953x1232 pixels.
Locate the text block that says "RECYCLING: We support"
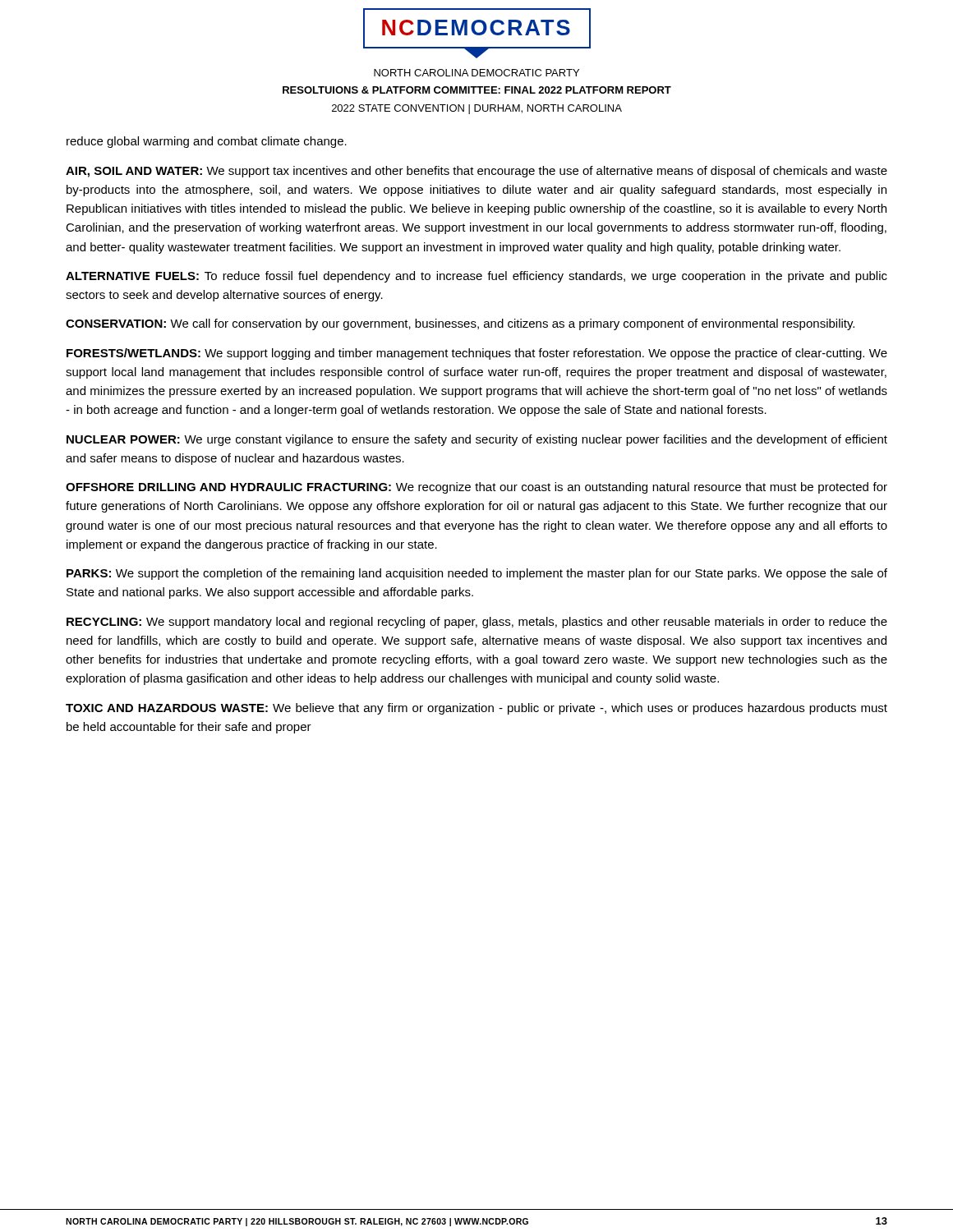[476, 650]
